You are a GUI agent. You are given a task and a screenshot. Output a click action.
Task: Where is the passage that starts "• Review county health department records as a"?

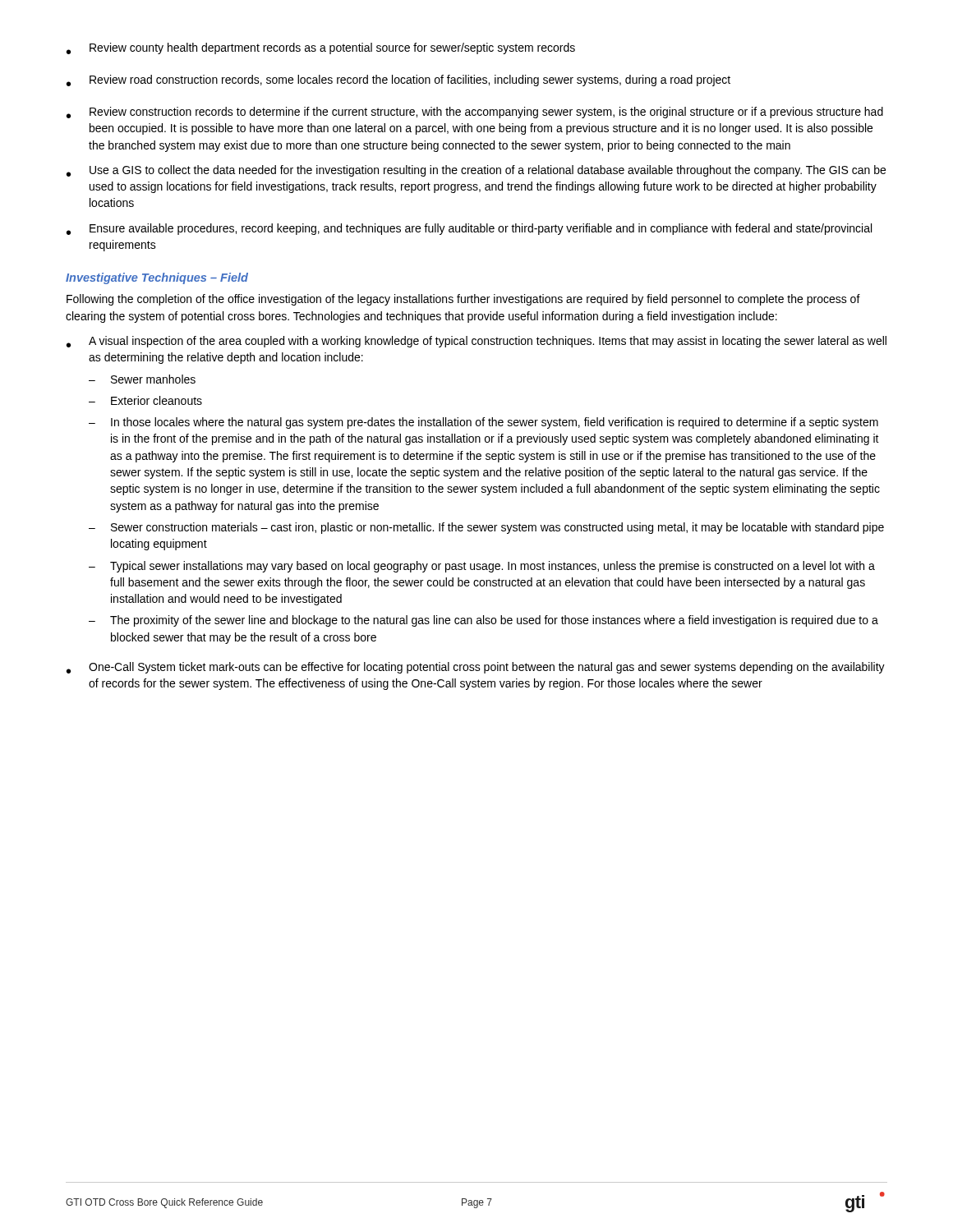pyautogui.click(x=476, y=51)
